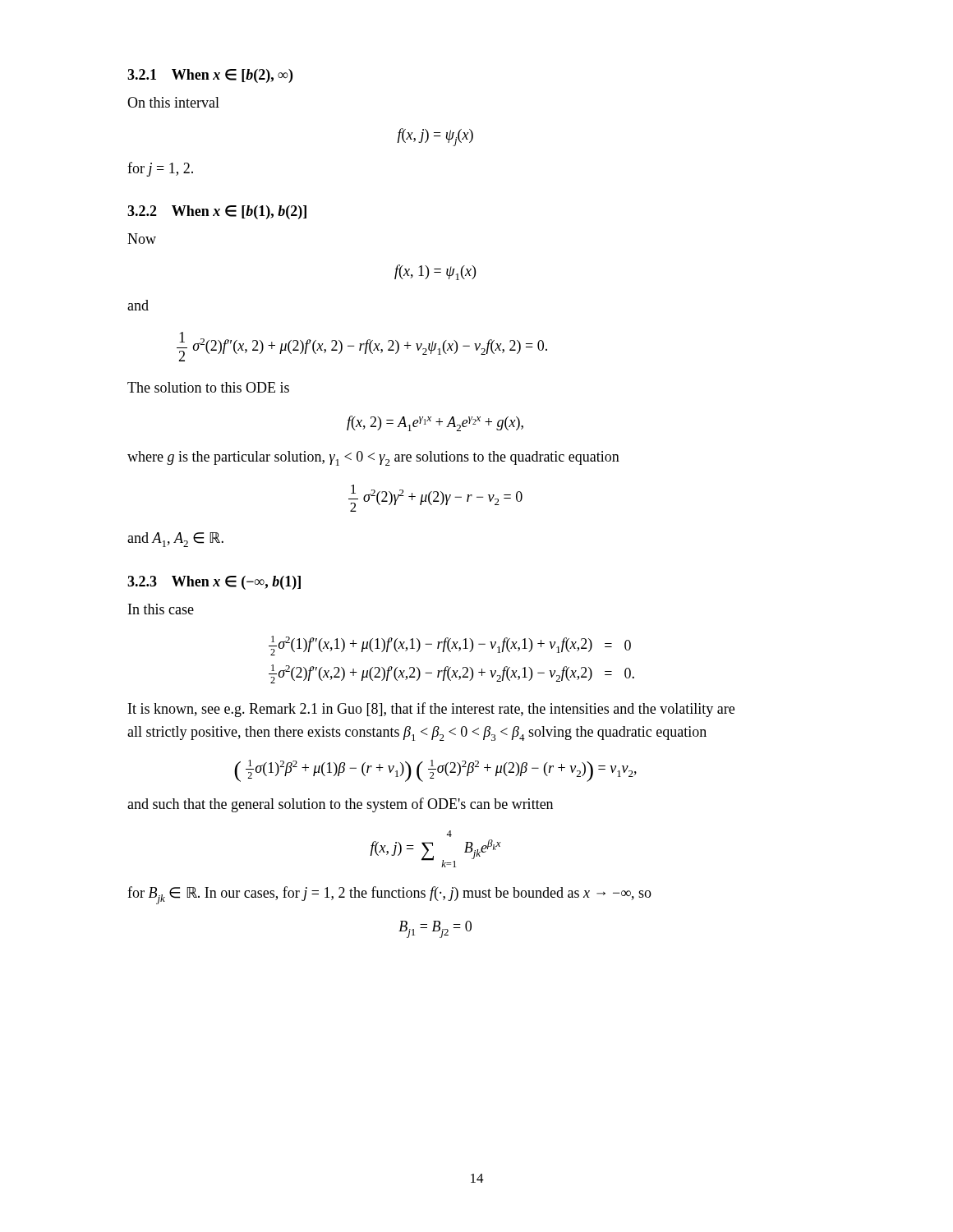This screenshot has height=1232, width=953.
Task: Click on the formula that reads "f(x, j) = ψj(x)"
Action: (435, 136)
